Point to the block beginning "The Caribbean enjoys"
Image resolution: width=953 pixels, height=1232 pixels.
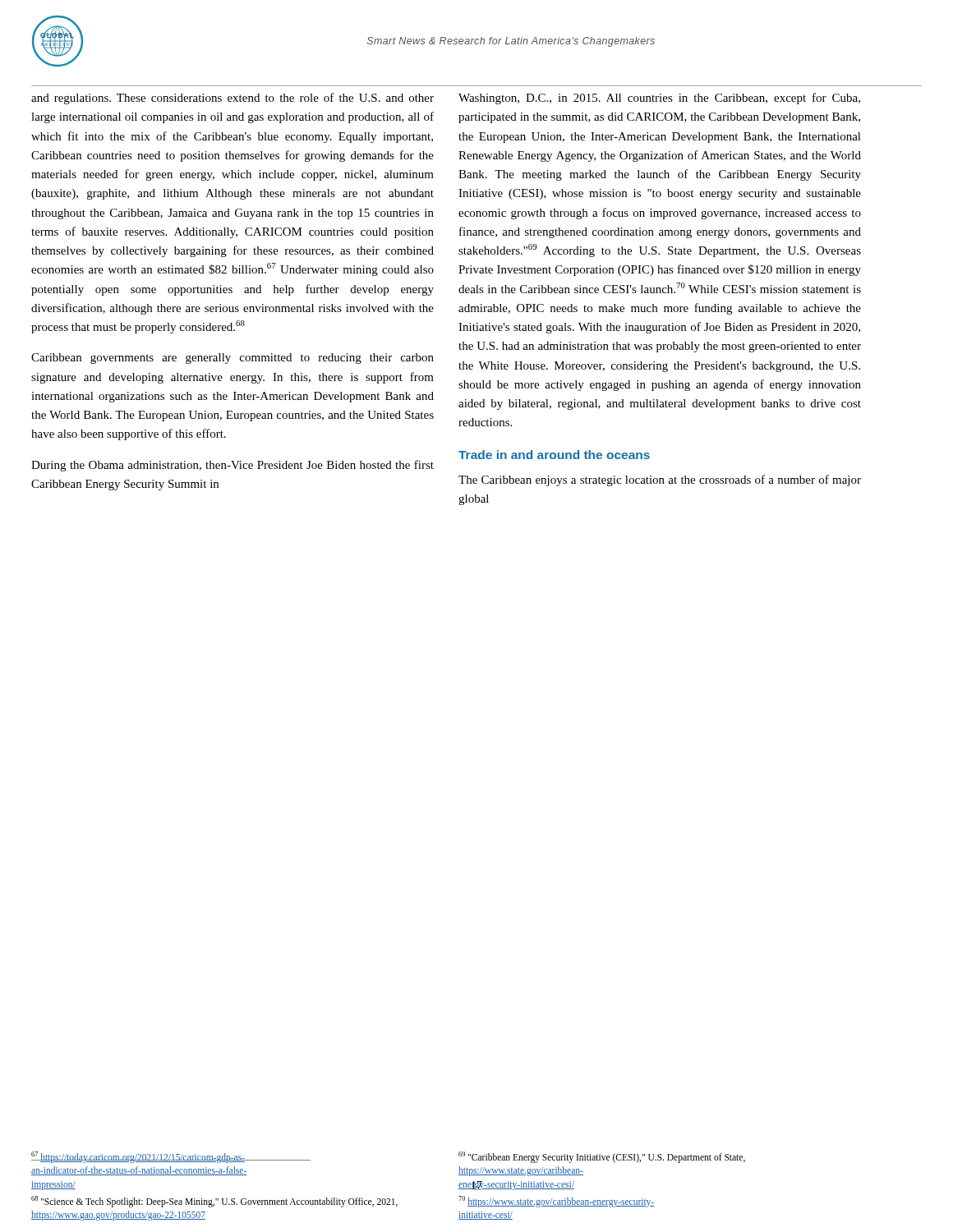[x=660, y=489]
